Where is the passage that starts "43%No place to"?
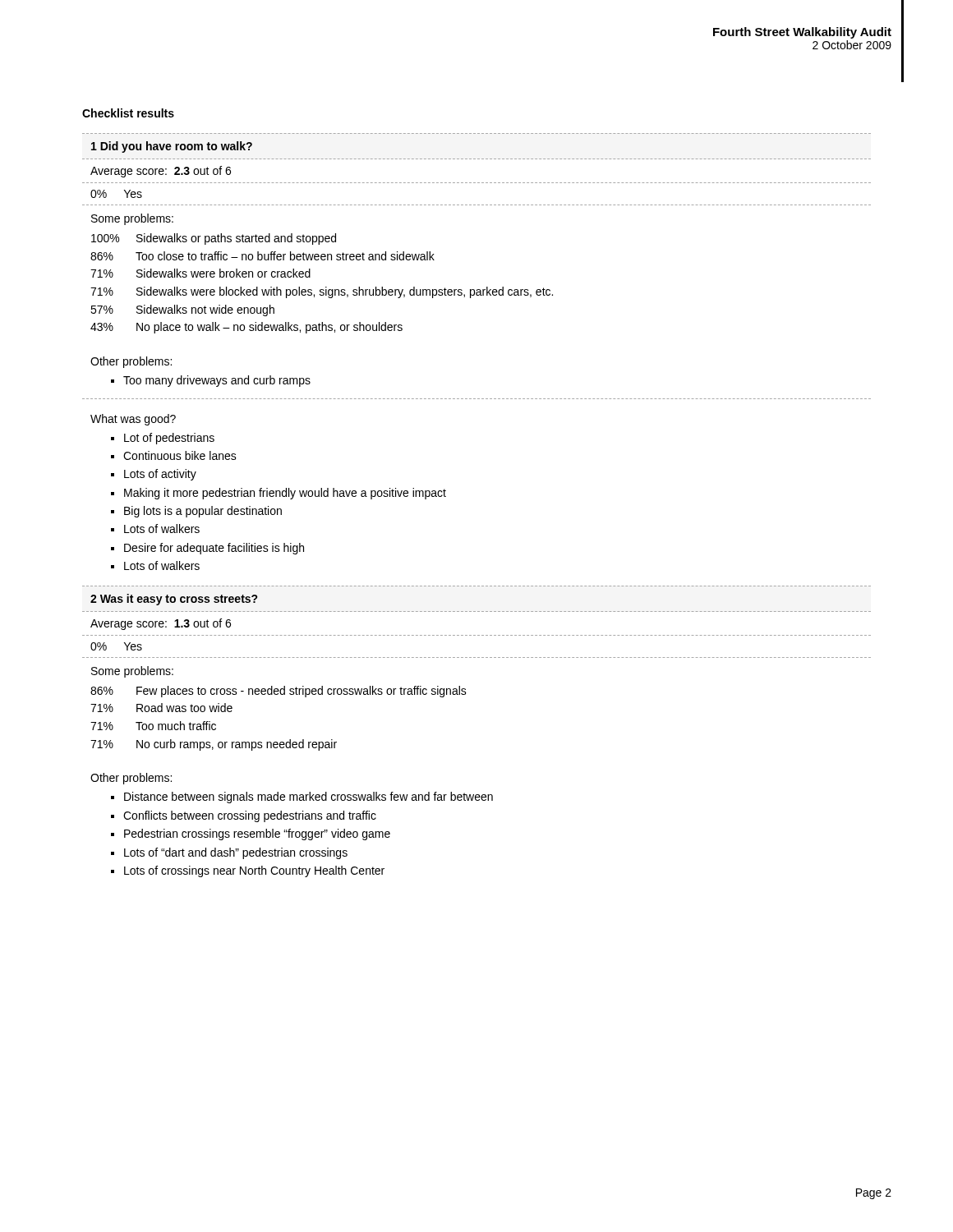Viewport: 953px width, 1232px height. tap(247, 328)
